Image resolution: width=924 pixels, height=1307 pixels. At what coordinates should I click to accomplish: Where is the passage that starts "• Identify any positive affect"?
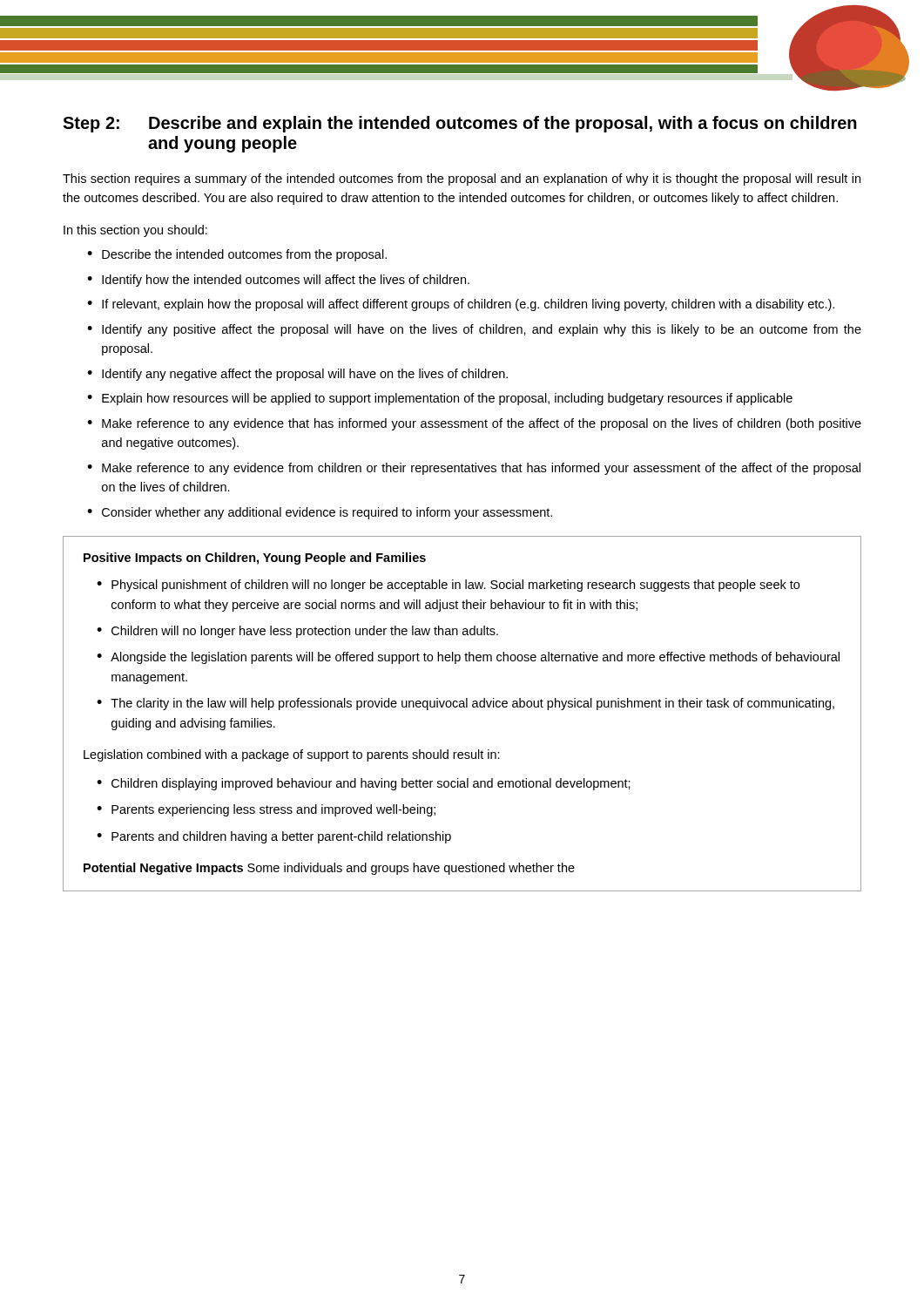tap(474, 339)
